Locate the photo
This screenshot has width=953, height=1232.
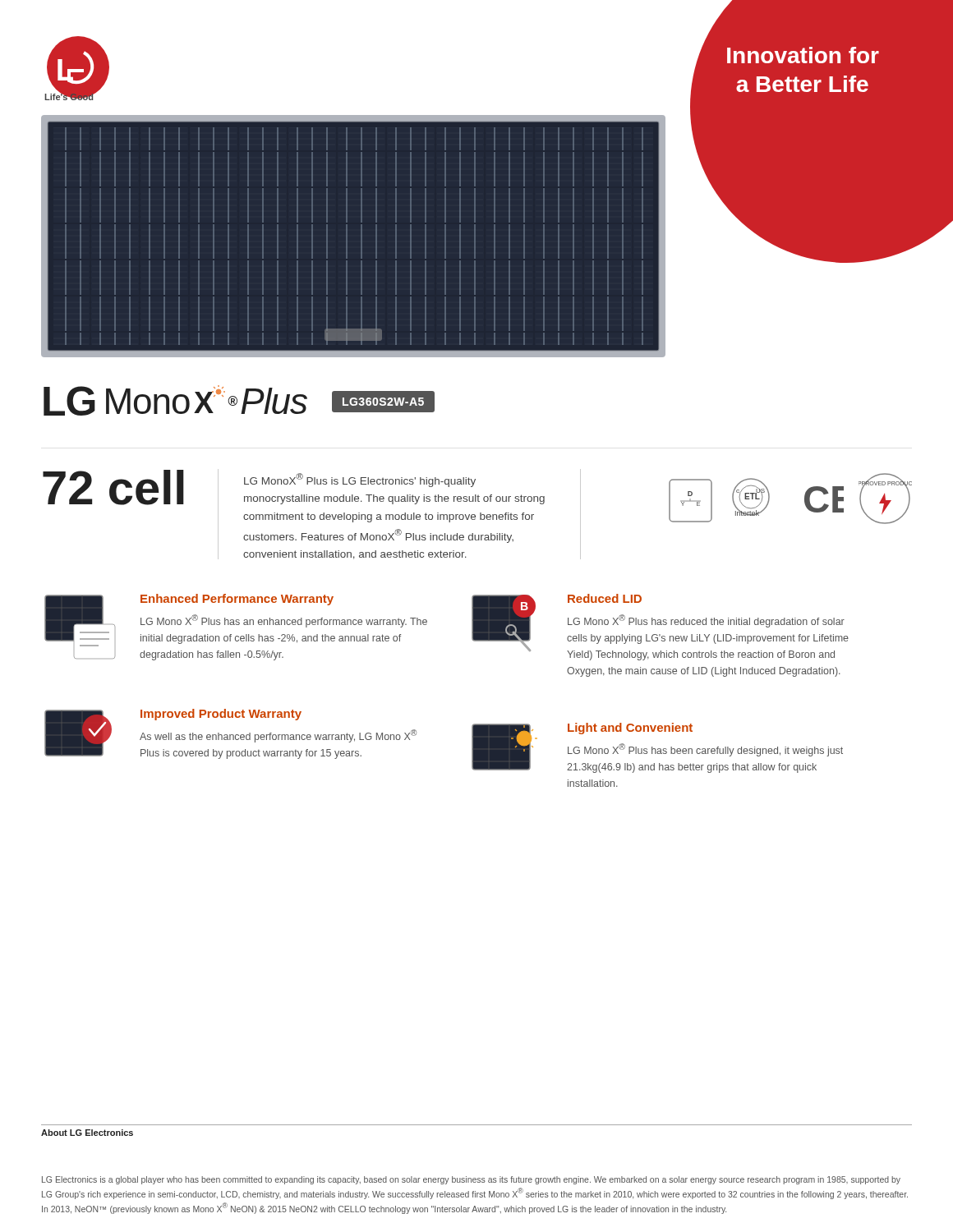point(353,236)
